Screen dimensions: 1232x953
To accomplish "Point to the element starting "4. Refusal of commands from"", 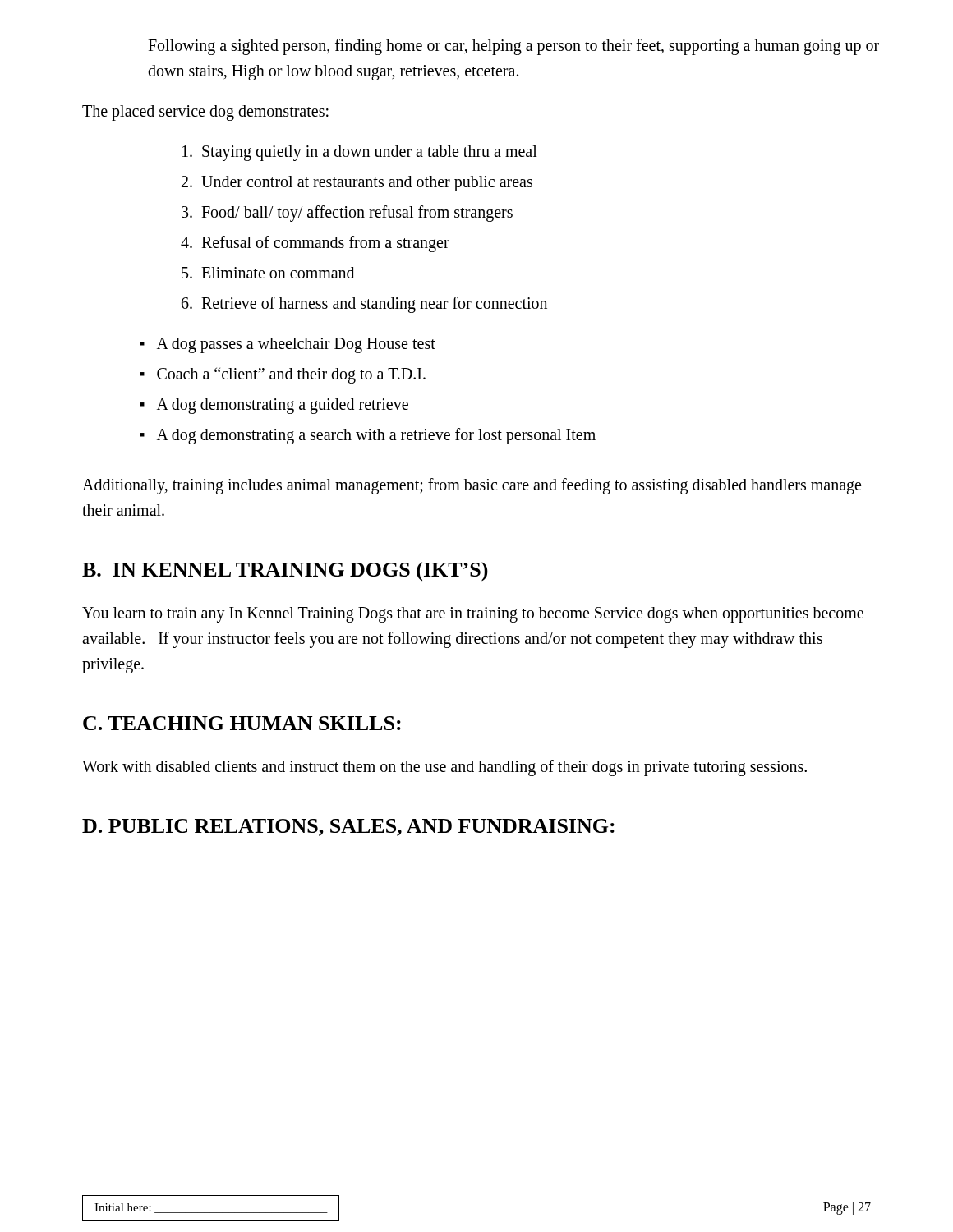I will click(315, 242).
